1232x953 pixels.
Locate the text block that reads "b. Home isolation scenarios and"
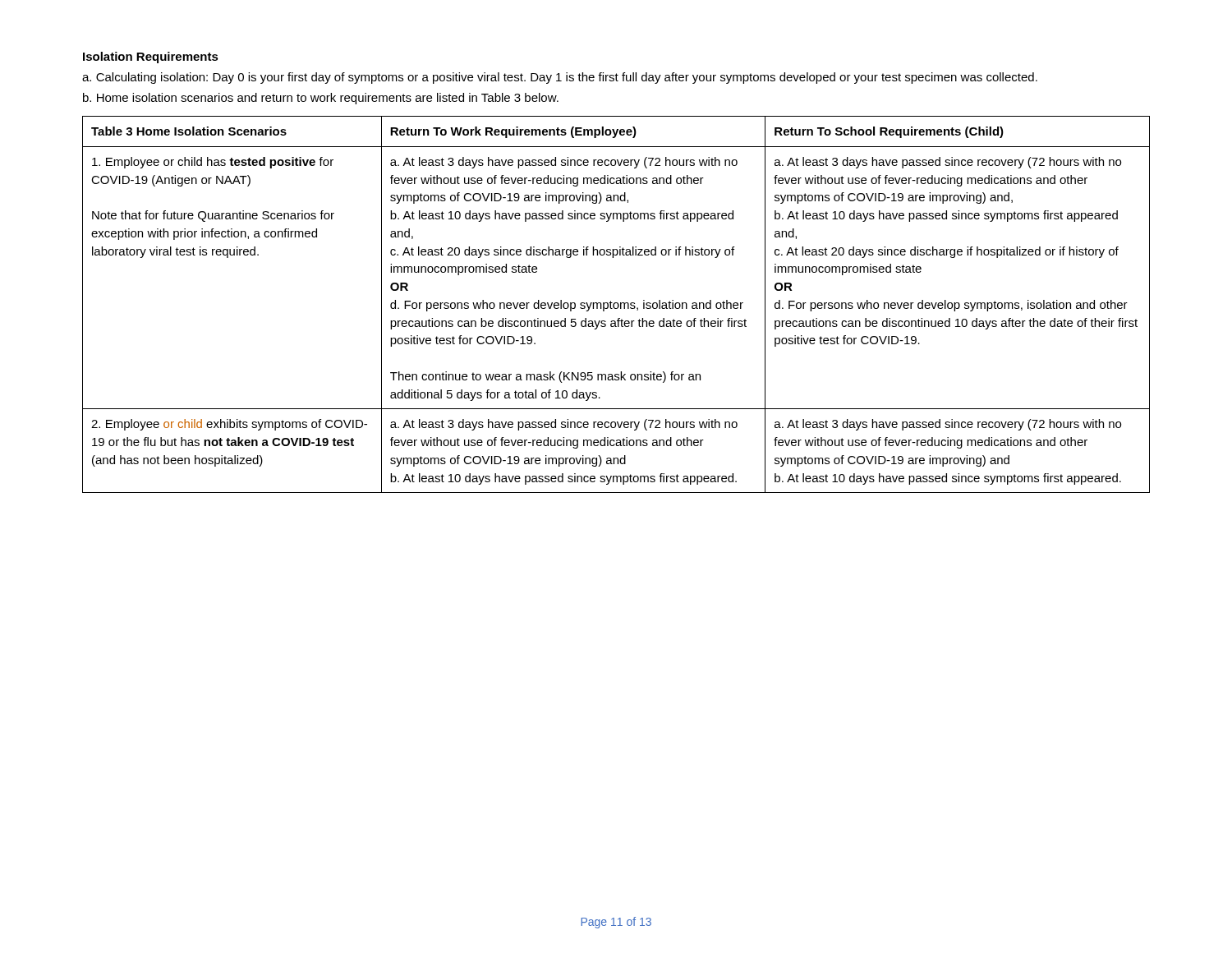[321, 97]
